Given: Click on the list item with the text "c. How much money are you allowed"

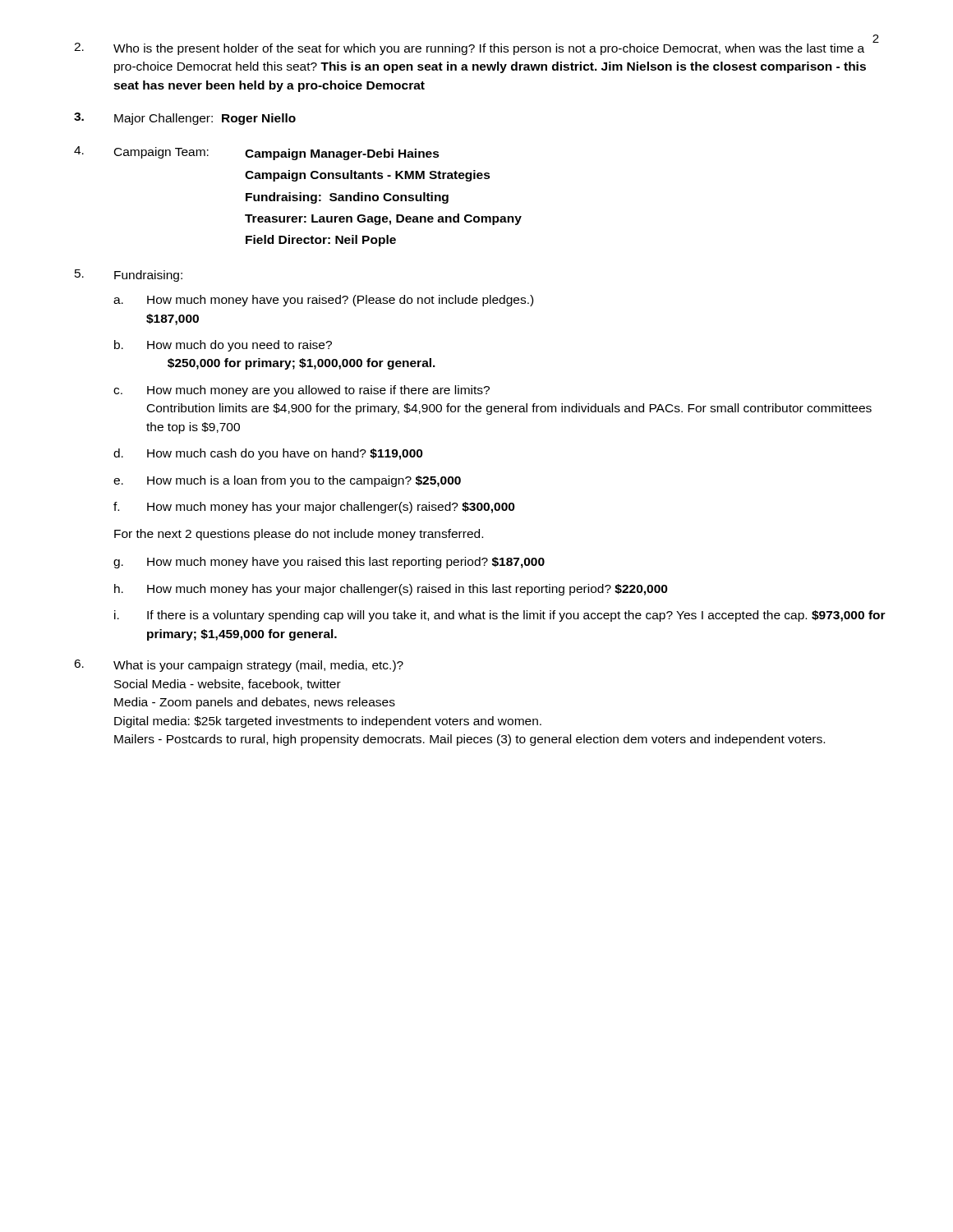Looking at the screenshot, I should click(500, 409).
